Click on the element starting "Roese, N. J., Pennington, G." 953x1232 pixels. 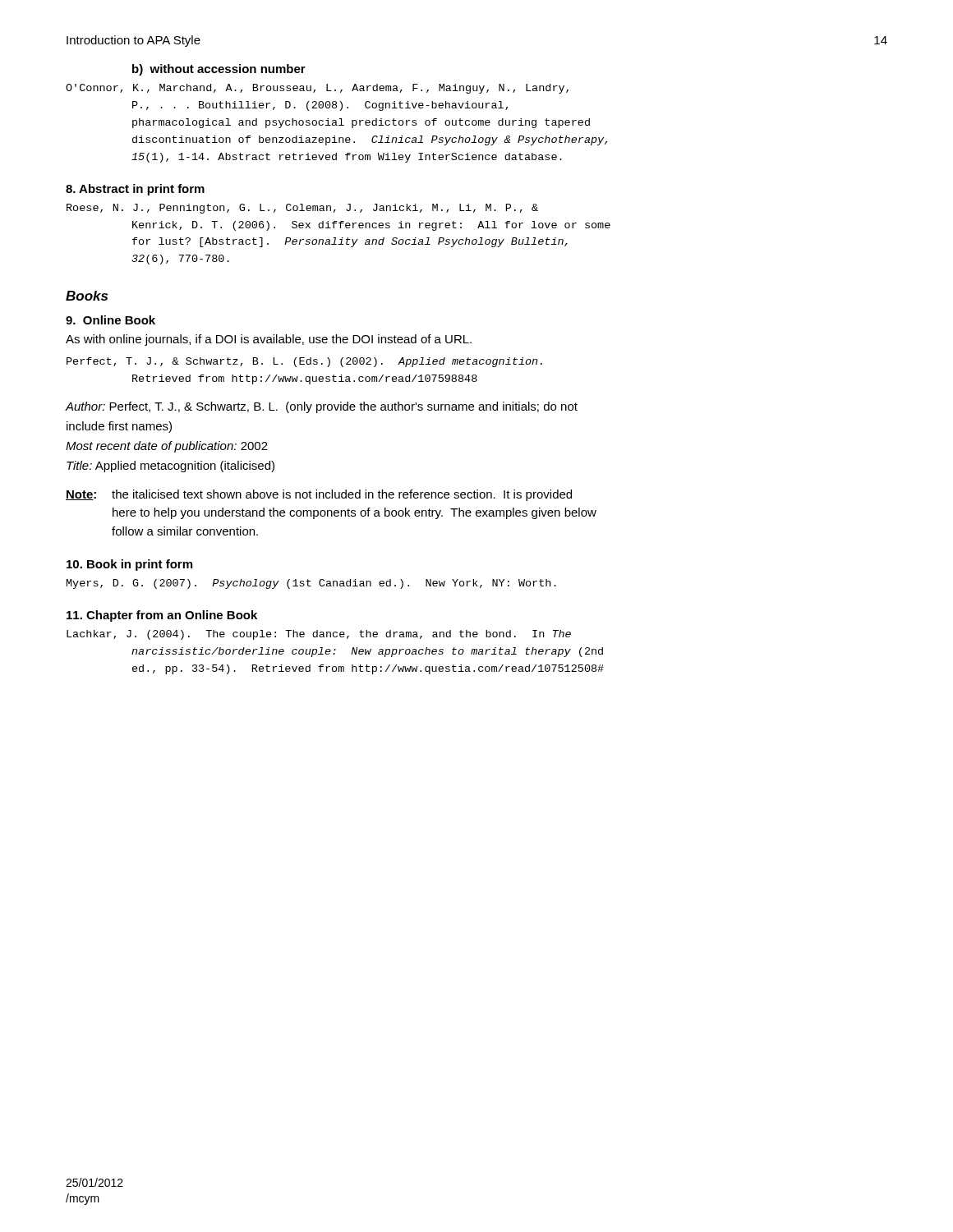coord(476,234)
